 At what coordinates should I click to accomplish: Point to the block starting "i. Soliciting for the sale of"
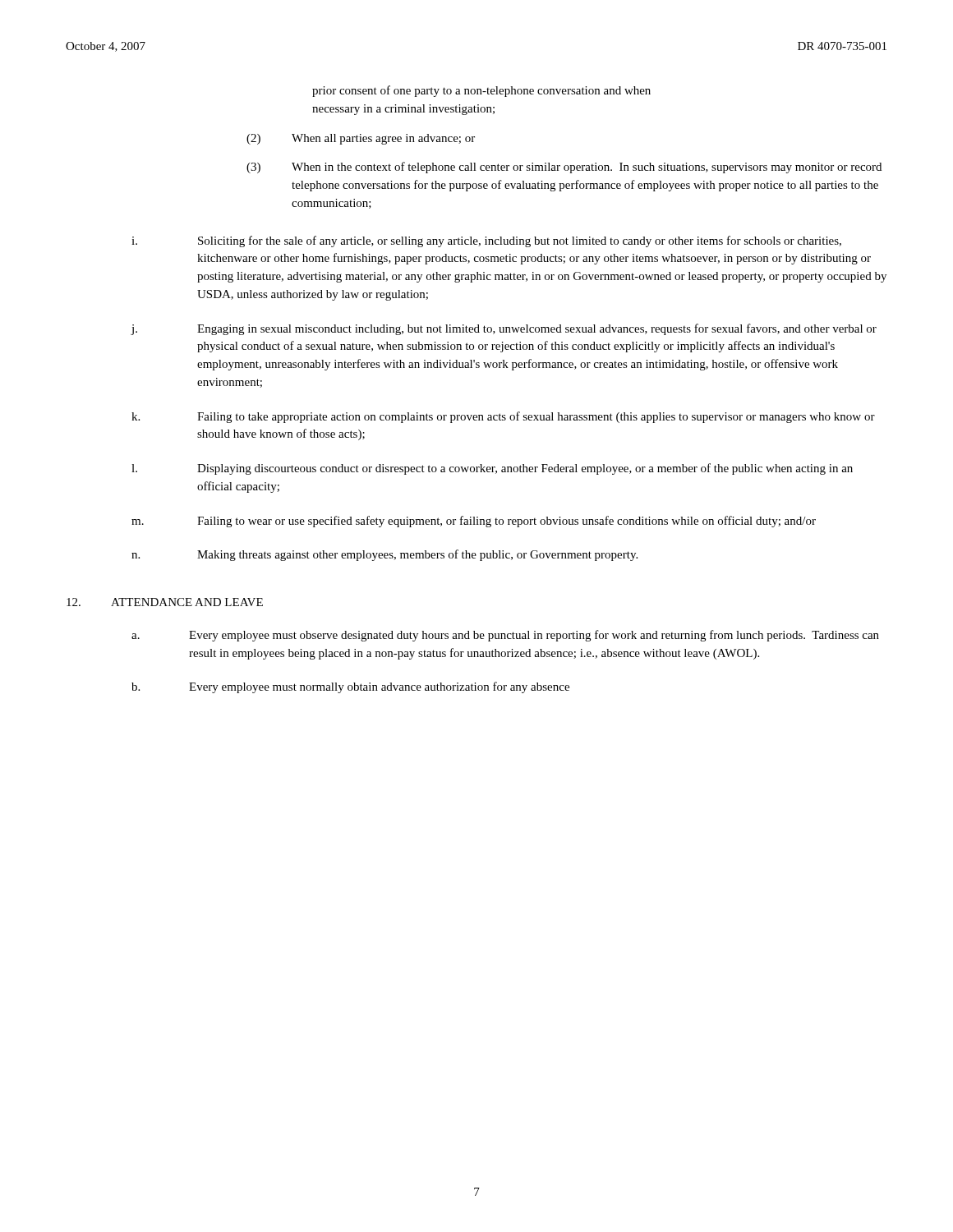tap(509, 268)
